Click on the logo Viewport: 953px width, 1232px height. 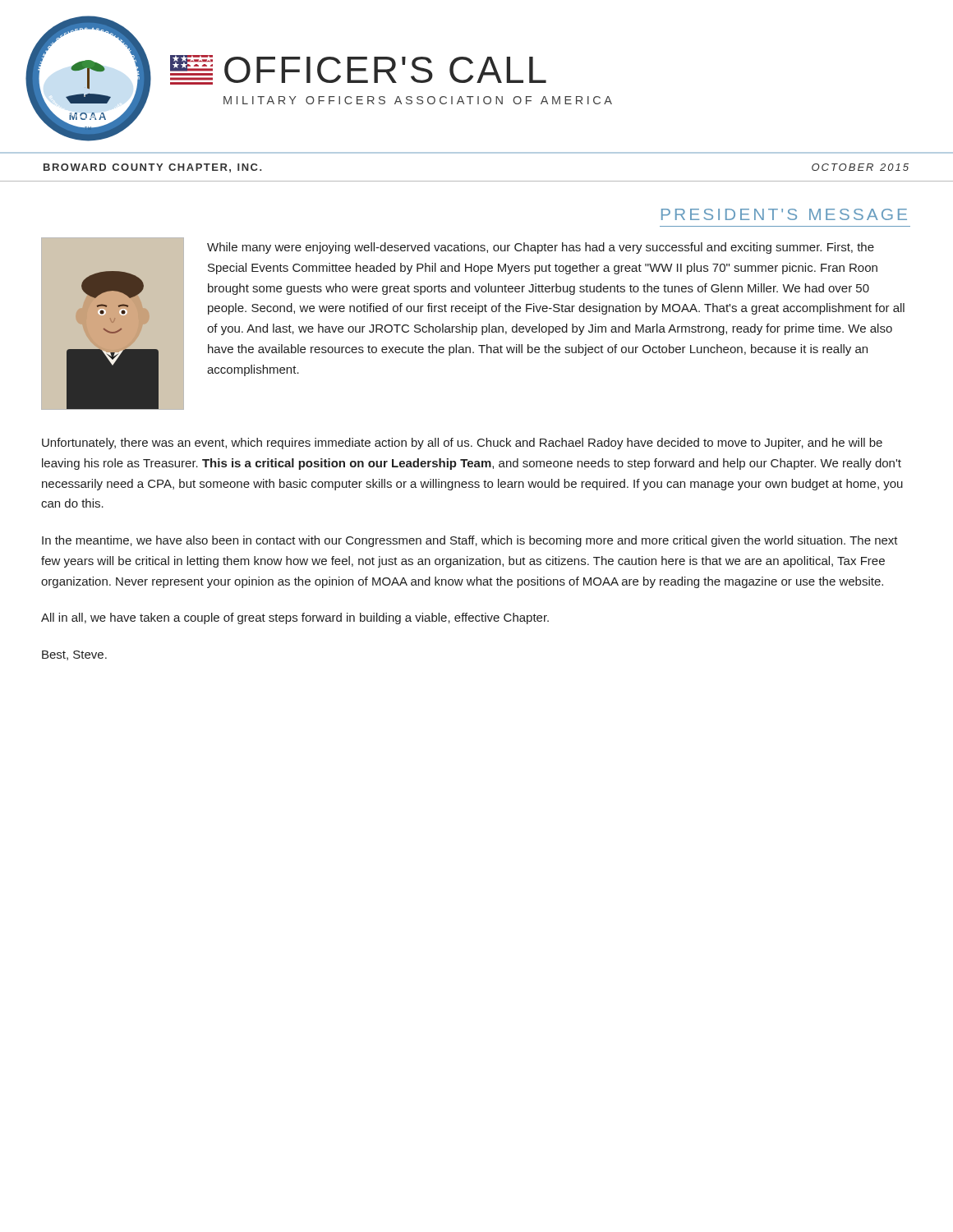coord(88,78)
